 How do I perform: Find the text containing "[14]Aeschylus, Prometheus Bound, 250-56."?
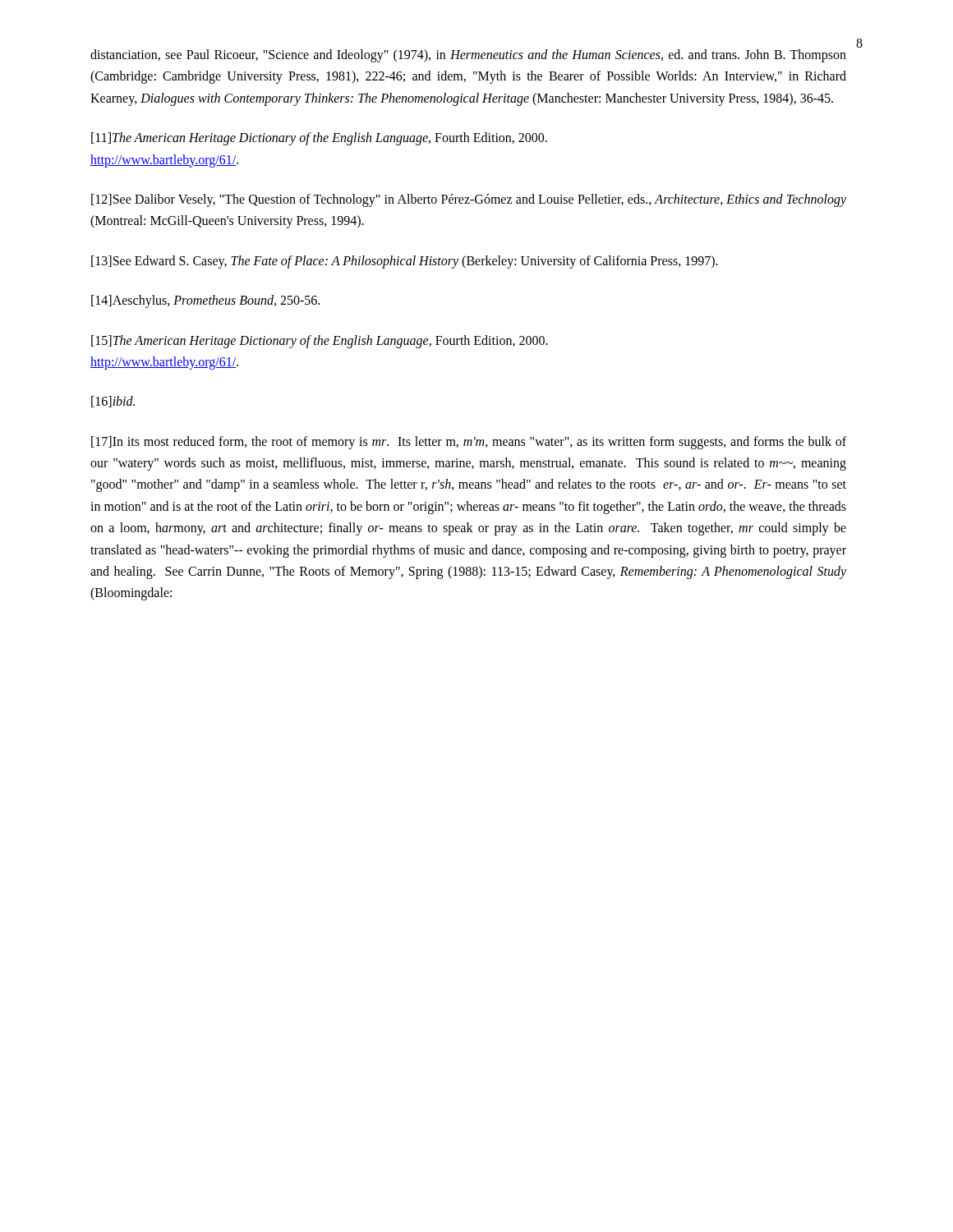click(205, 300)
